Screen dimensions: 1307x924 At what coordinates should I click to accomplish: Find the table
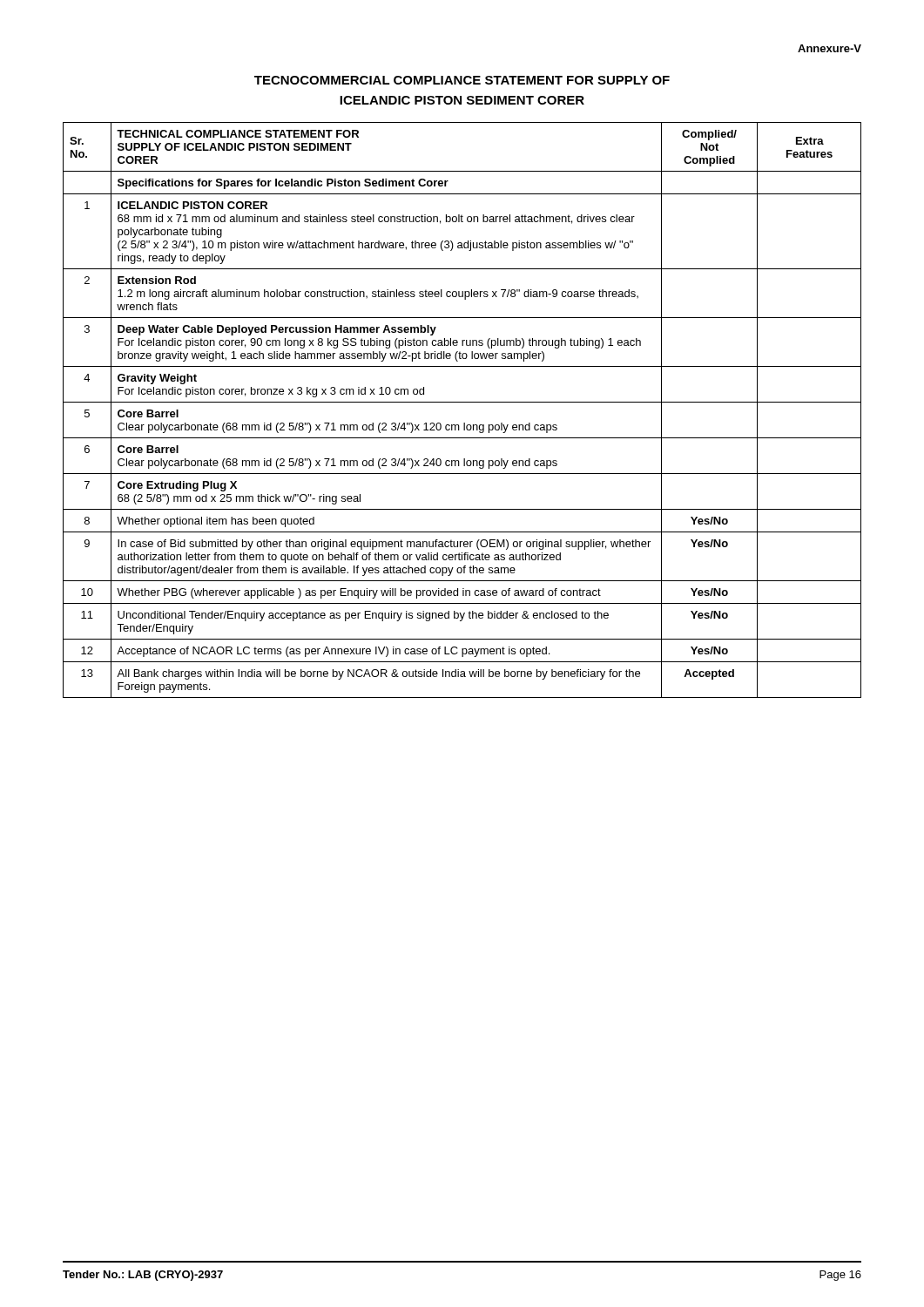click(462, 410)
